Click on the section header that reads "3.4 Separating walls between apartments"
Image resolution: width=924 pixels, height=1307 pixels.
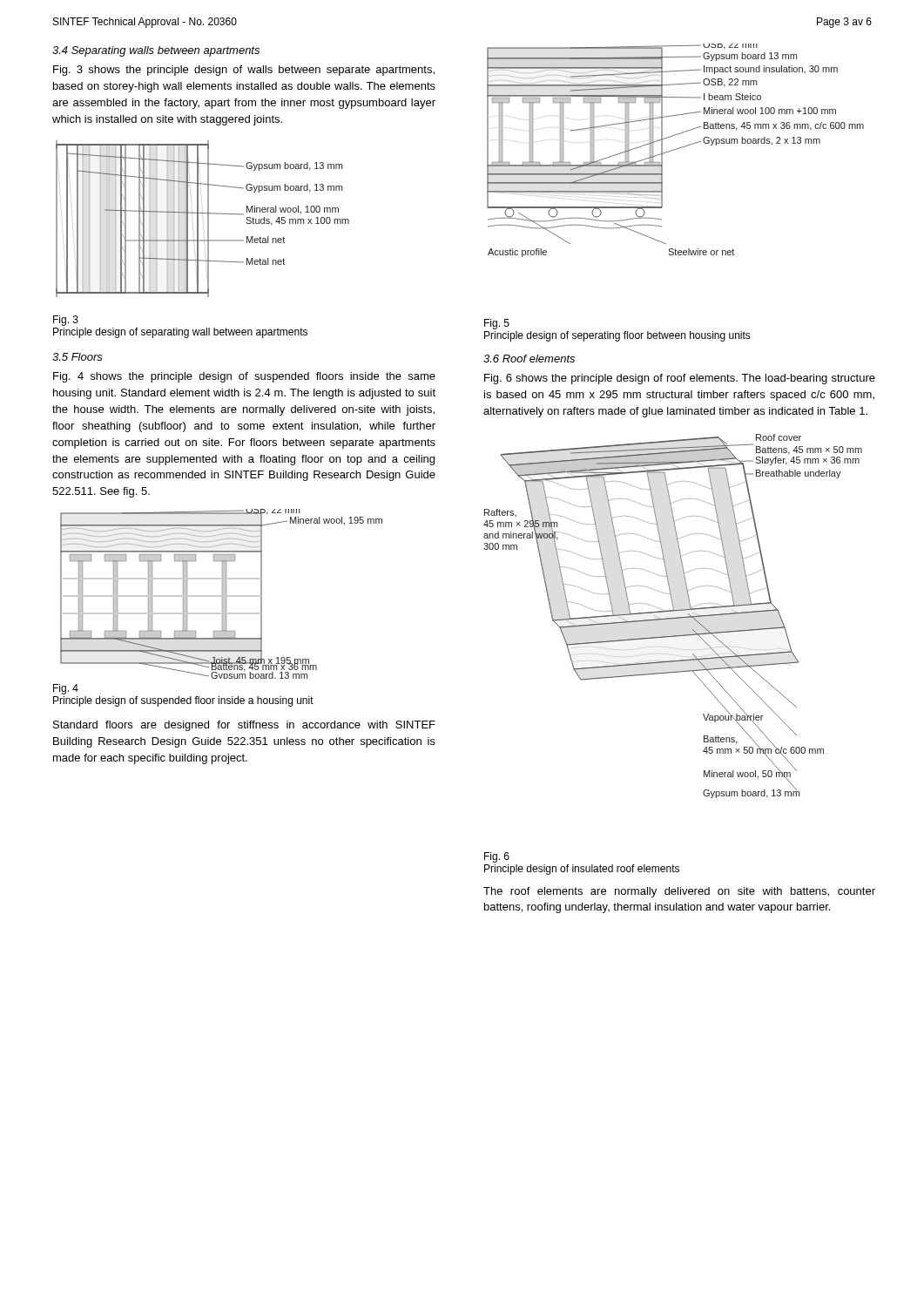156,50
